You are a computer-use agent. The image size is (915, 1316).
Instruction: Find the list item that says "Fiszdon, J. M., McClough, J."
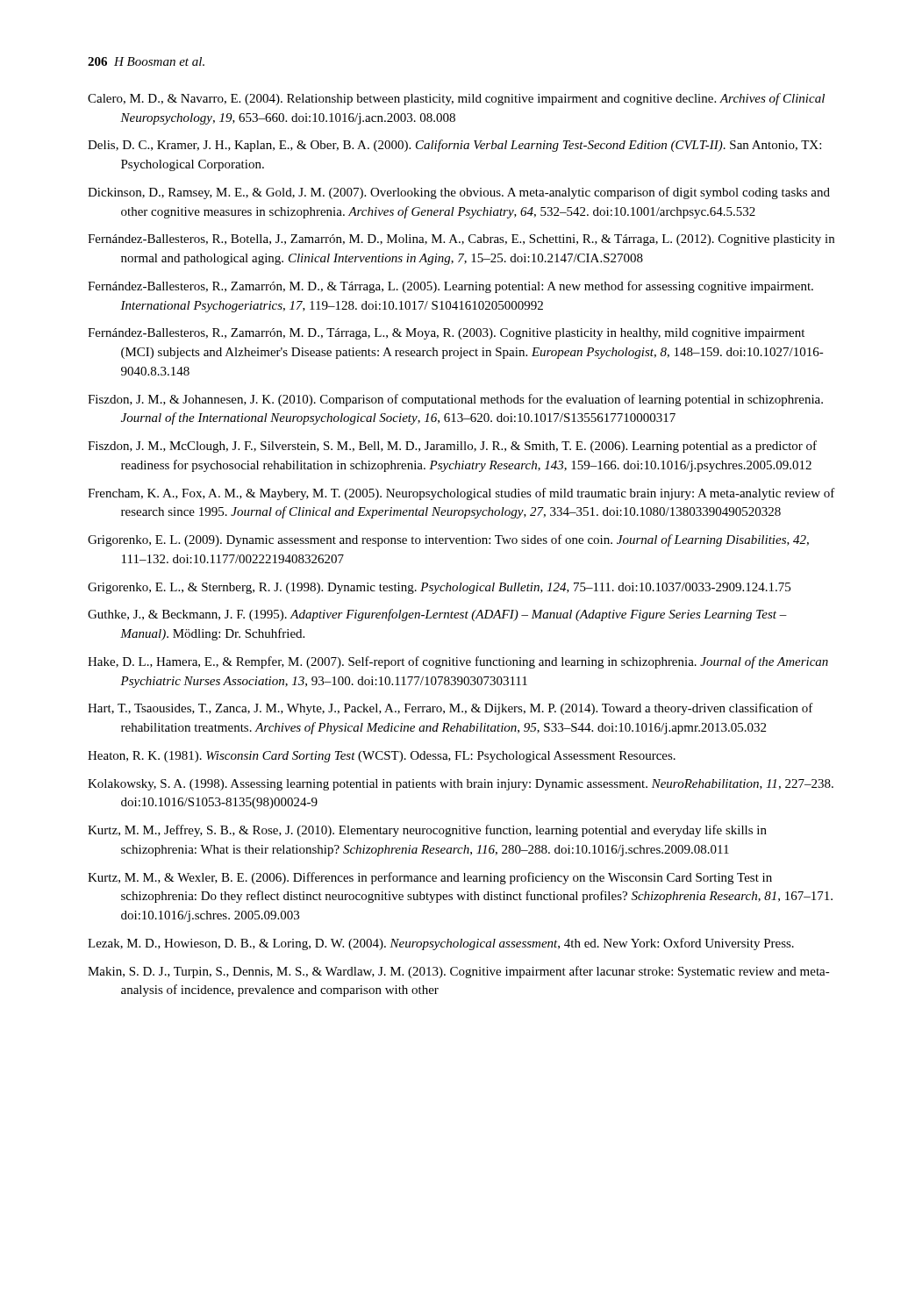(452, 455)
